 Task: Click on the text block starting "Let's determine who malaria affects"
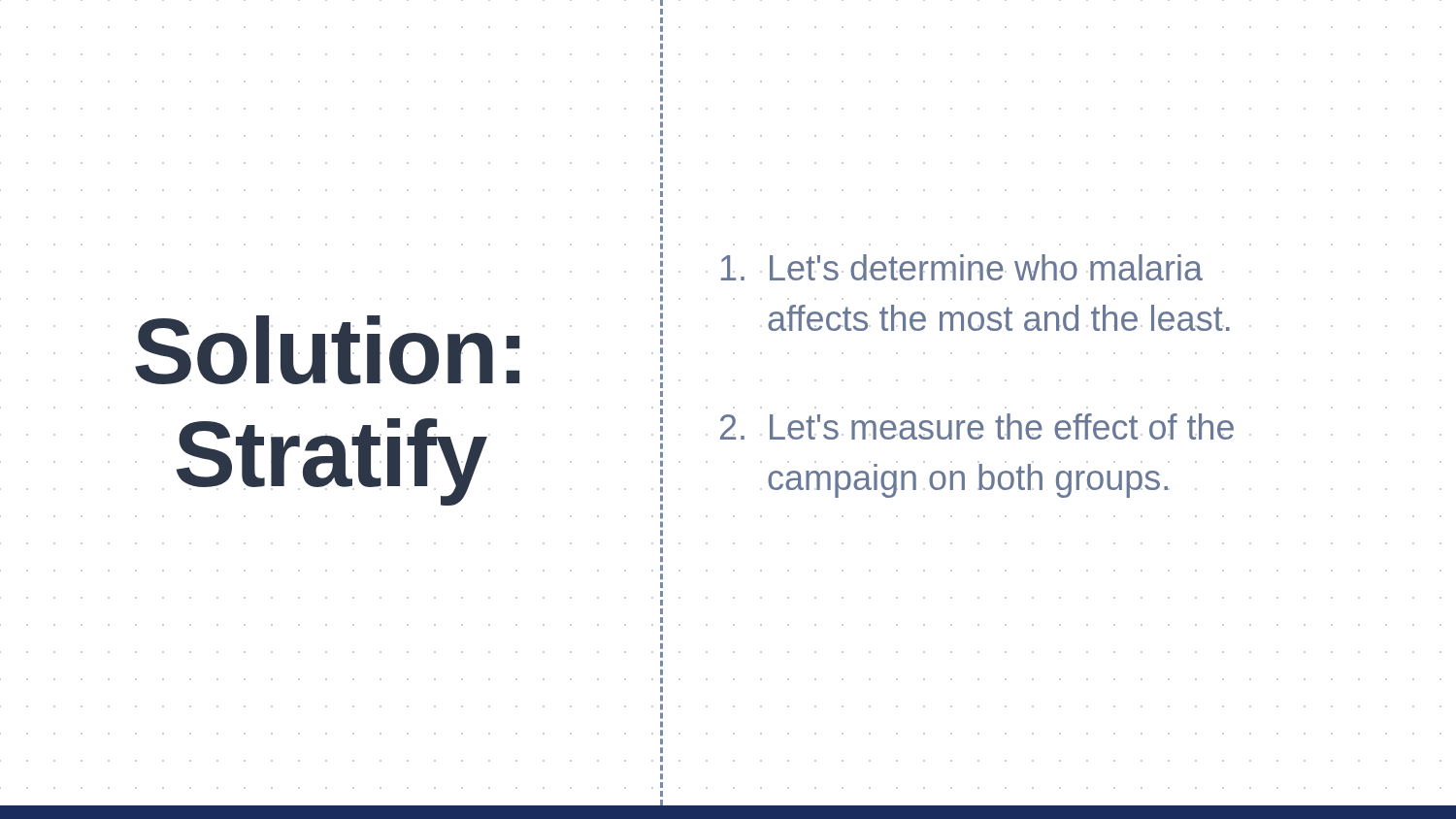point(1068,294)
